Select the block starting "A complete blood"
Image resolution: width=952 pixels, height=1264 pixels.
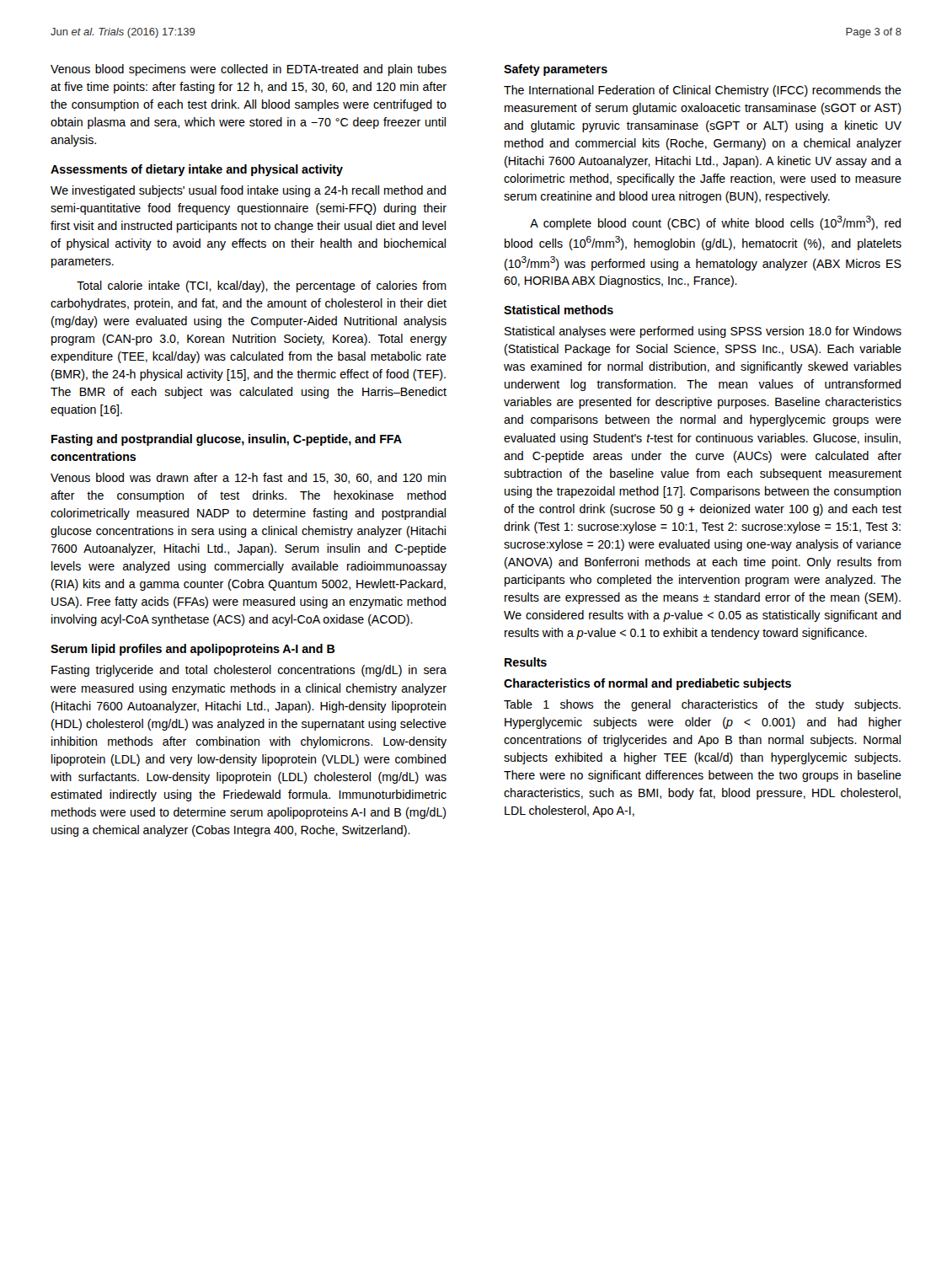(x=703, y=251)
